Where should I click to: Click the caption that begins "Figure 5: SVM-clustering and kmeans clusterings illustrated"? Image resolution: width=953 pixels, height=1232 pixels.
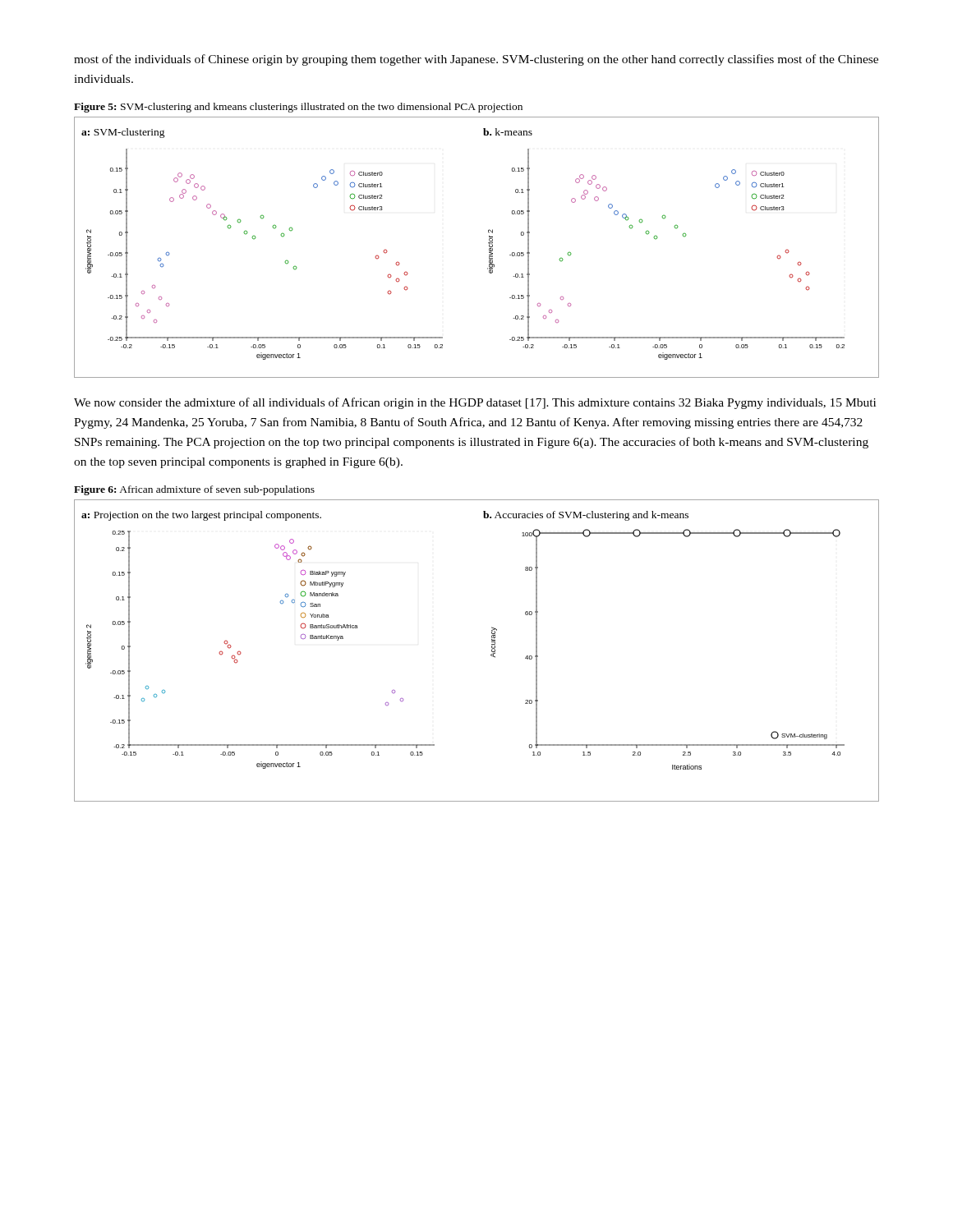pyautogui.click(x=298, y=106)
